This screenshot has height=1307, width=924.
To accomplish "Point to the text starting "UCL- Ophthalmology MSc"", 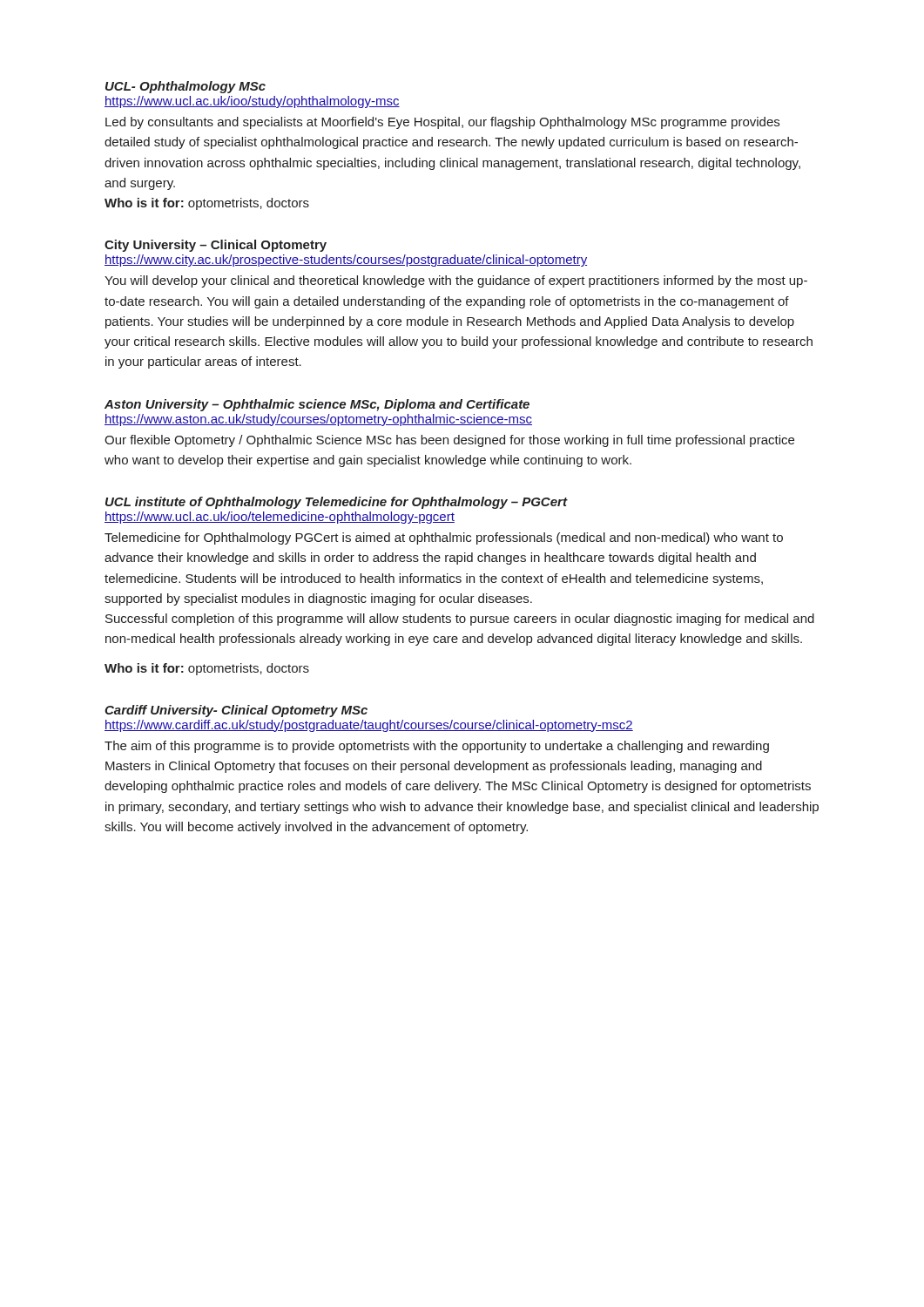I will (185, 86).
